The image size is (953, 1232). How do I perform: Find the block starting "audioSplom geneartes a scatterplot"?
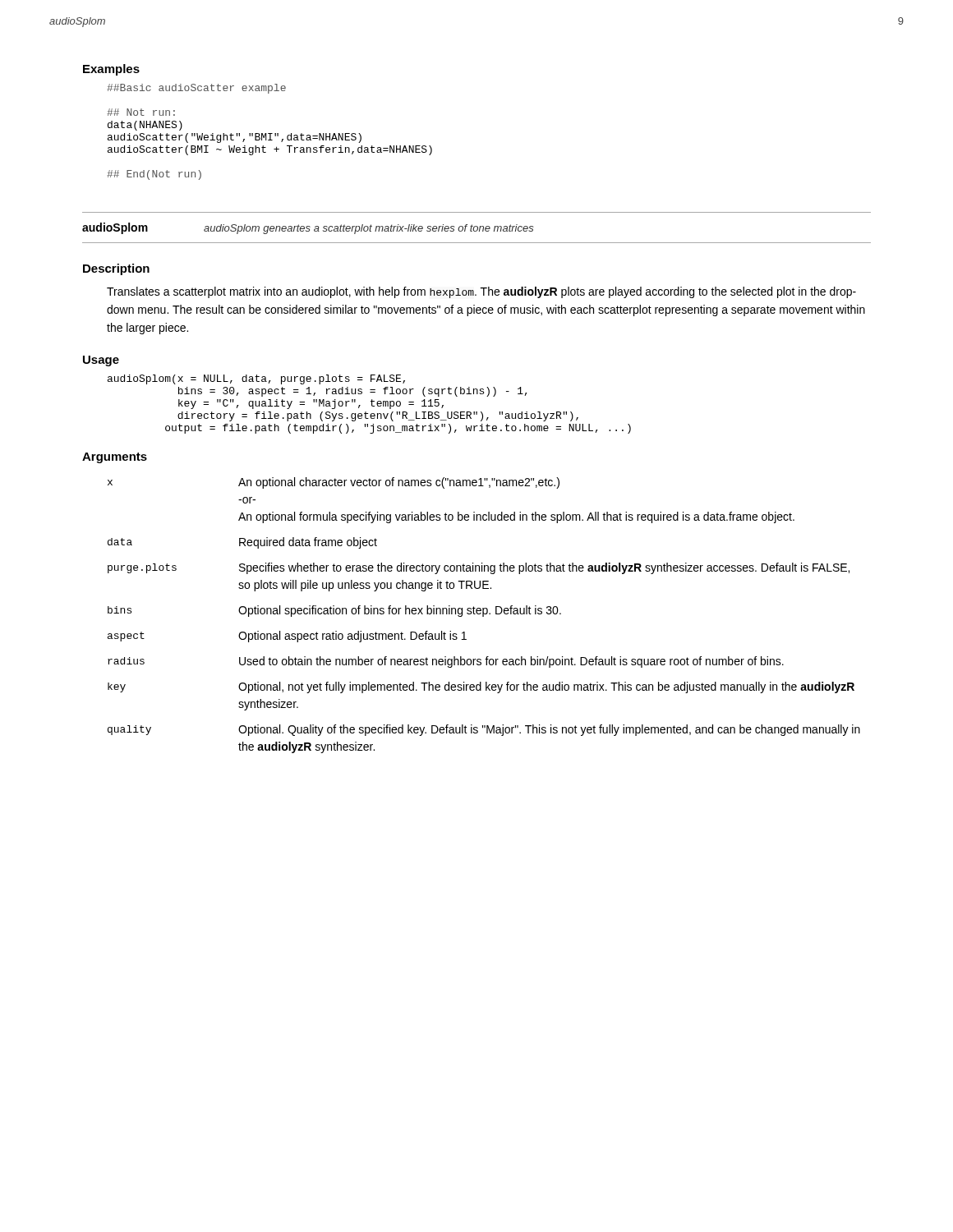click(369, 228)
